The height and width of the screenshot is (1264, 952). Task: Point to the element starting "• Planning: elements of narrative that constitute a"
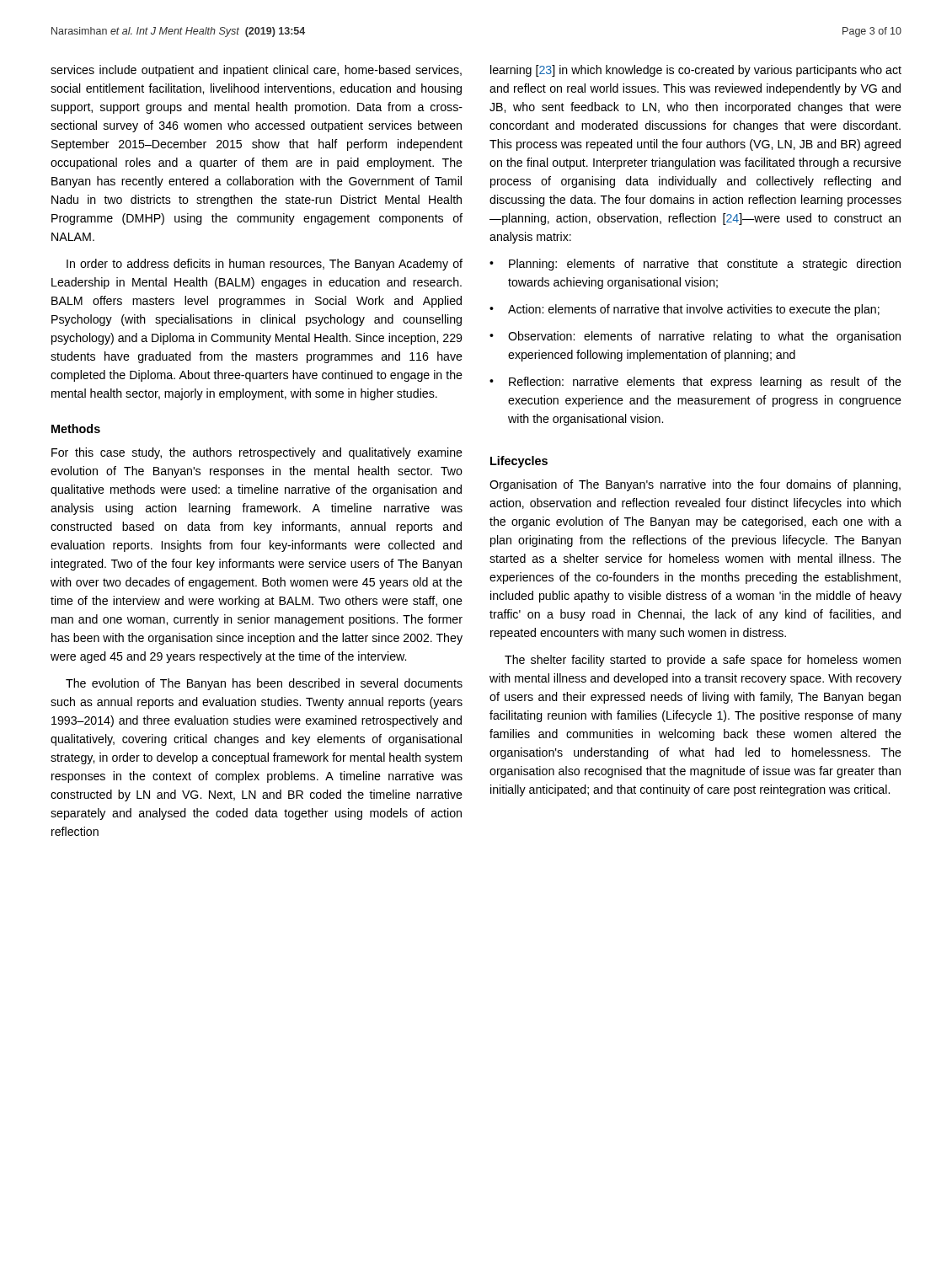tap(695, 273)
